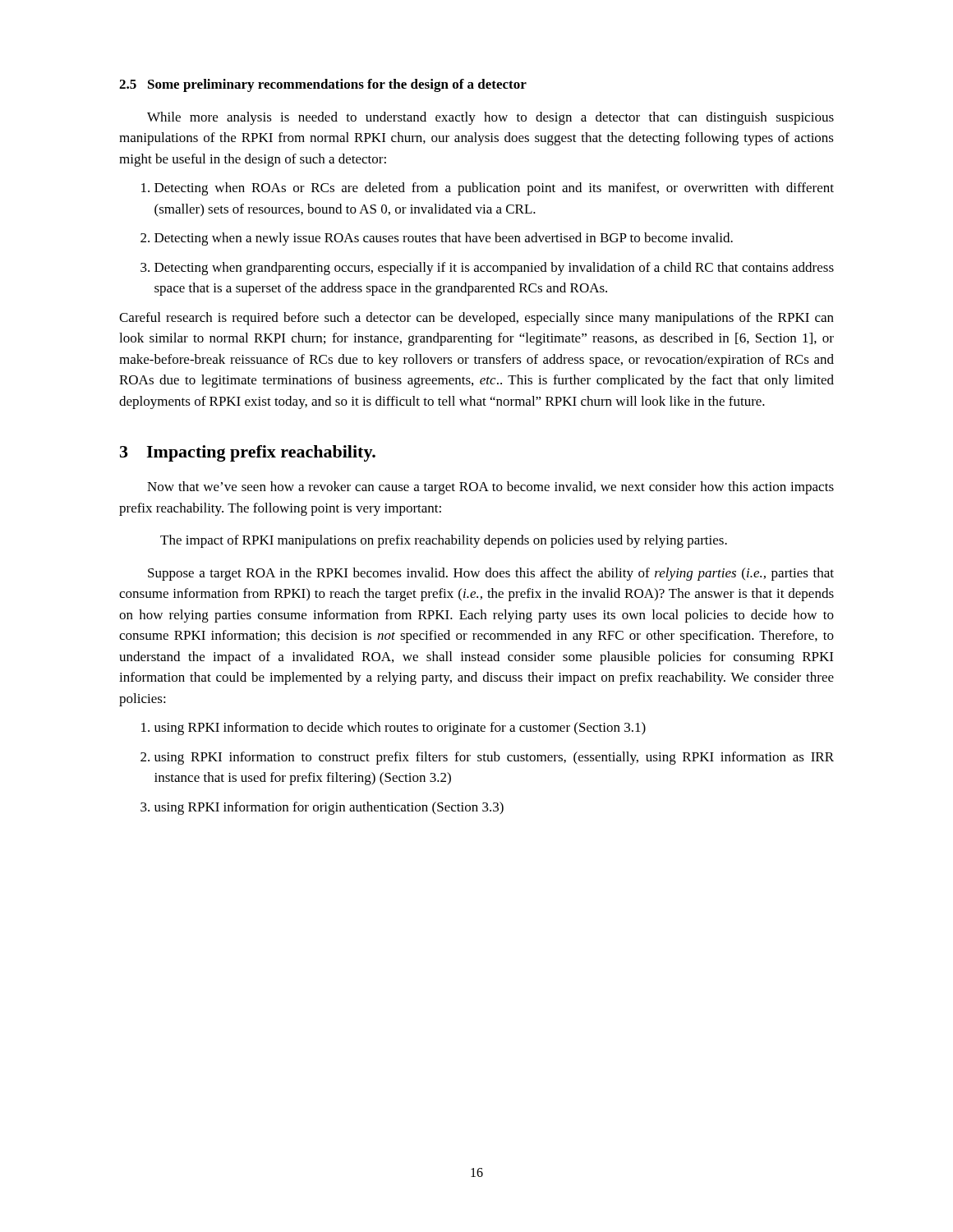
Task: Find the section header containing "3 Impacting prefix reachability."
Action: pyautogui.click(x=248, y=451)
